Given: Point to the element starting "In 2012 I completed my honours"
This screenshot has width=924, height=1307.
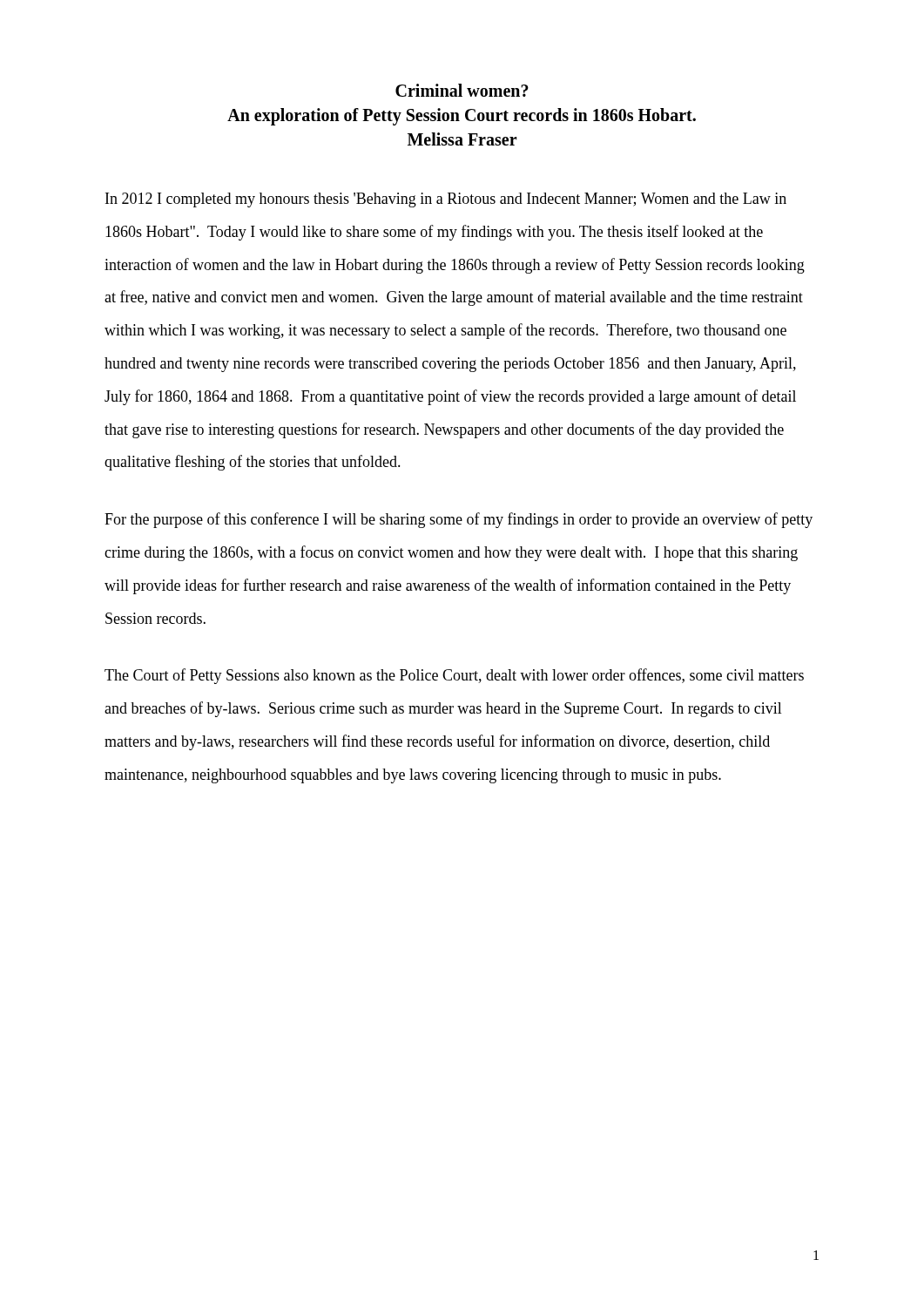Looking at the screenshot, I should tap(446, 200).
